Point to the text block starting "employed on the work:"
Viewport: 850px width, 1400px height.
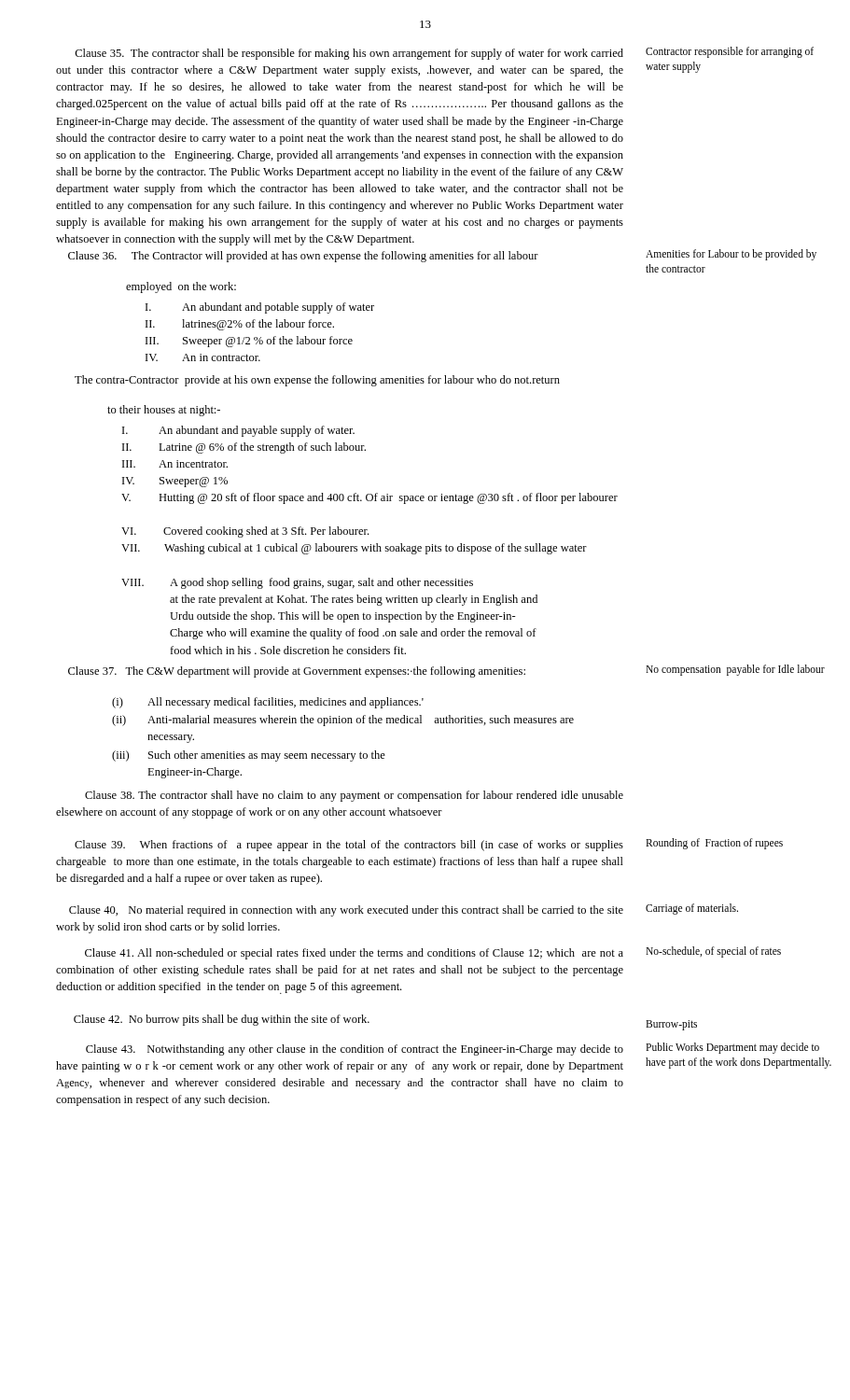(181, 287)
